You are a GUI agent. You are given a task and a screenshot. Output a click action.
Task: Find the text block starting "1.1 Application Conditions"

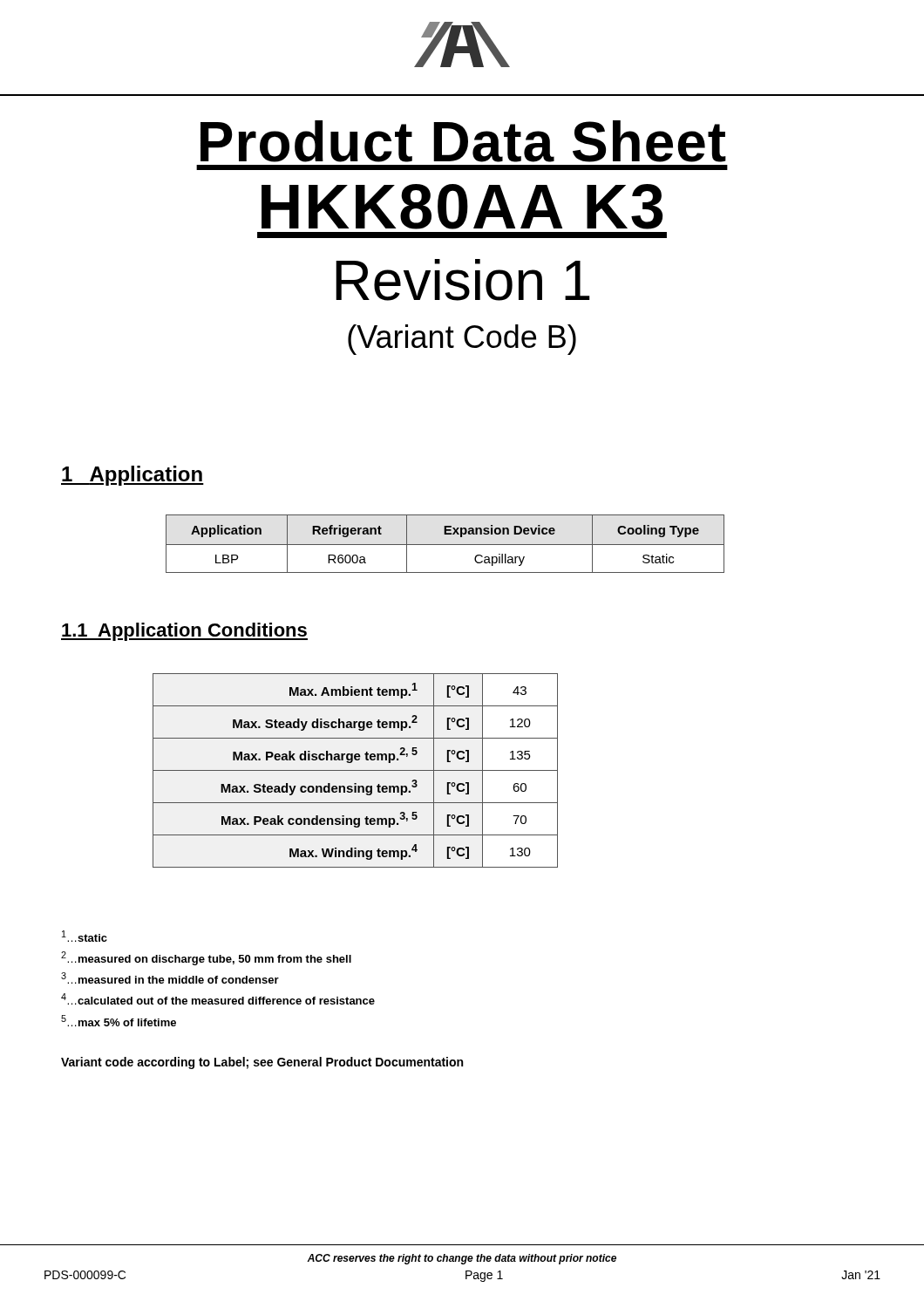(x=184, y=630)
